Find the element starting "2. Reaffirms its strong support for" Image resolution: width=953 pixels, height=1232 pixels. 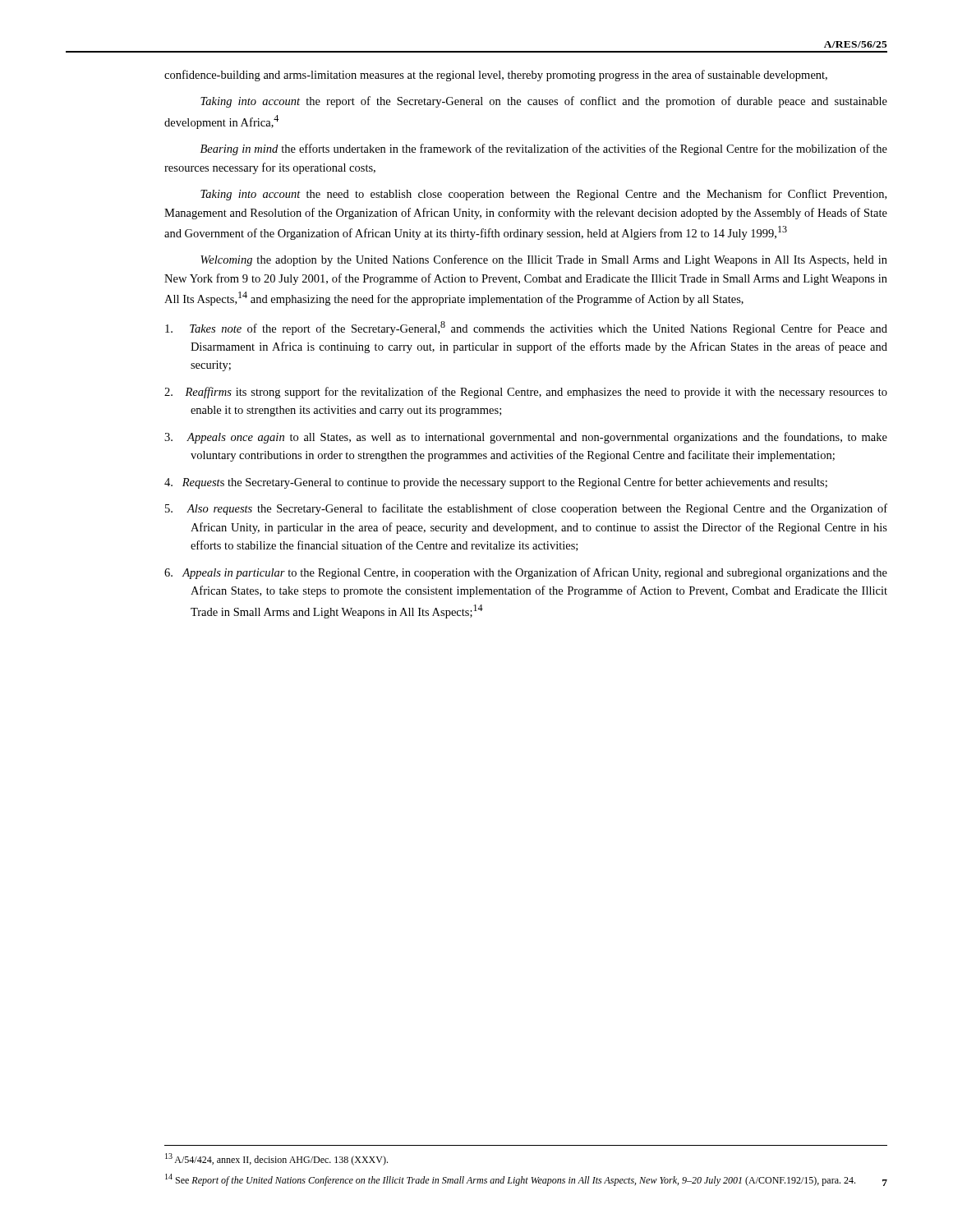point(526,401)
